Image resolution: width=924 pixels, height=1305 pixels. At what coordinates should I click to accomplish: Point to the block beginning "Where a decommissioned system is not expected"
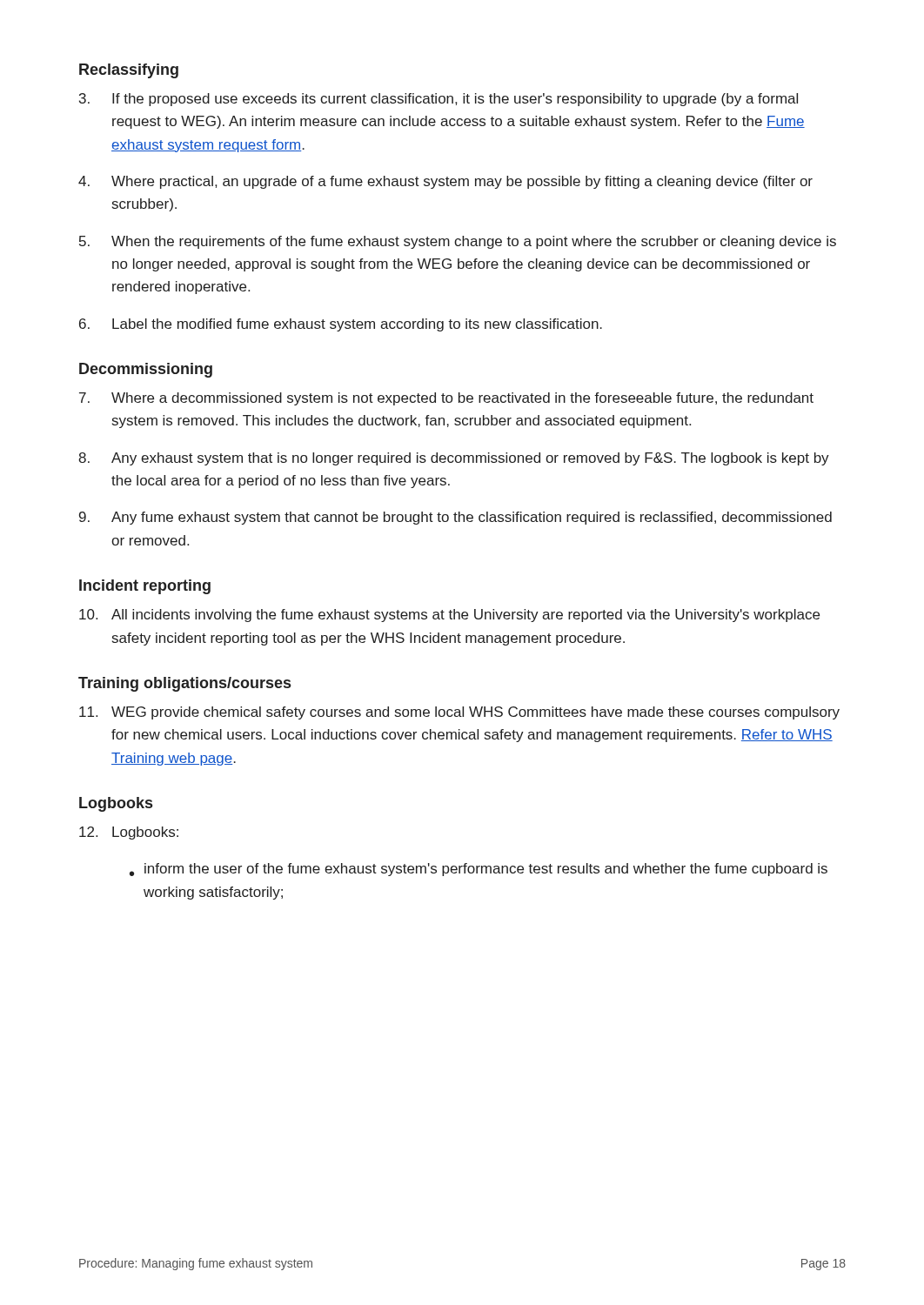(462, 410)
